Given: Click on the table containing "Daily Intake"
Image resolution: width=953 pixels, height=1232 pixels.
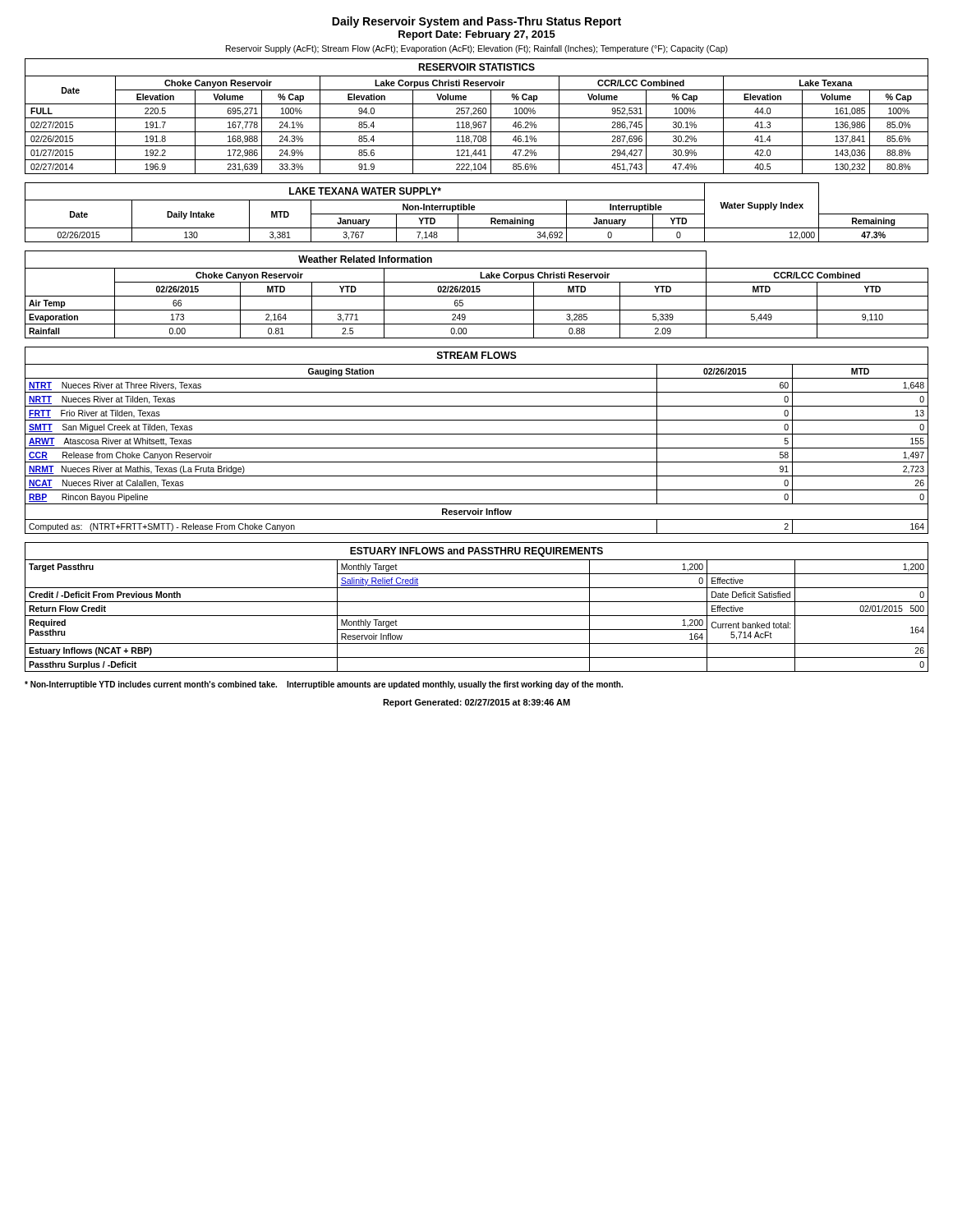Looking at the screenshot, I should (x=476, y=212).
